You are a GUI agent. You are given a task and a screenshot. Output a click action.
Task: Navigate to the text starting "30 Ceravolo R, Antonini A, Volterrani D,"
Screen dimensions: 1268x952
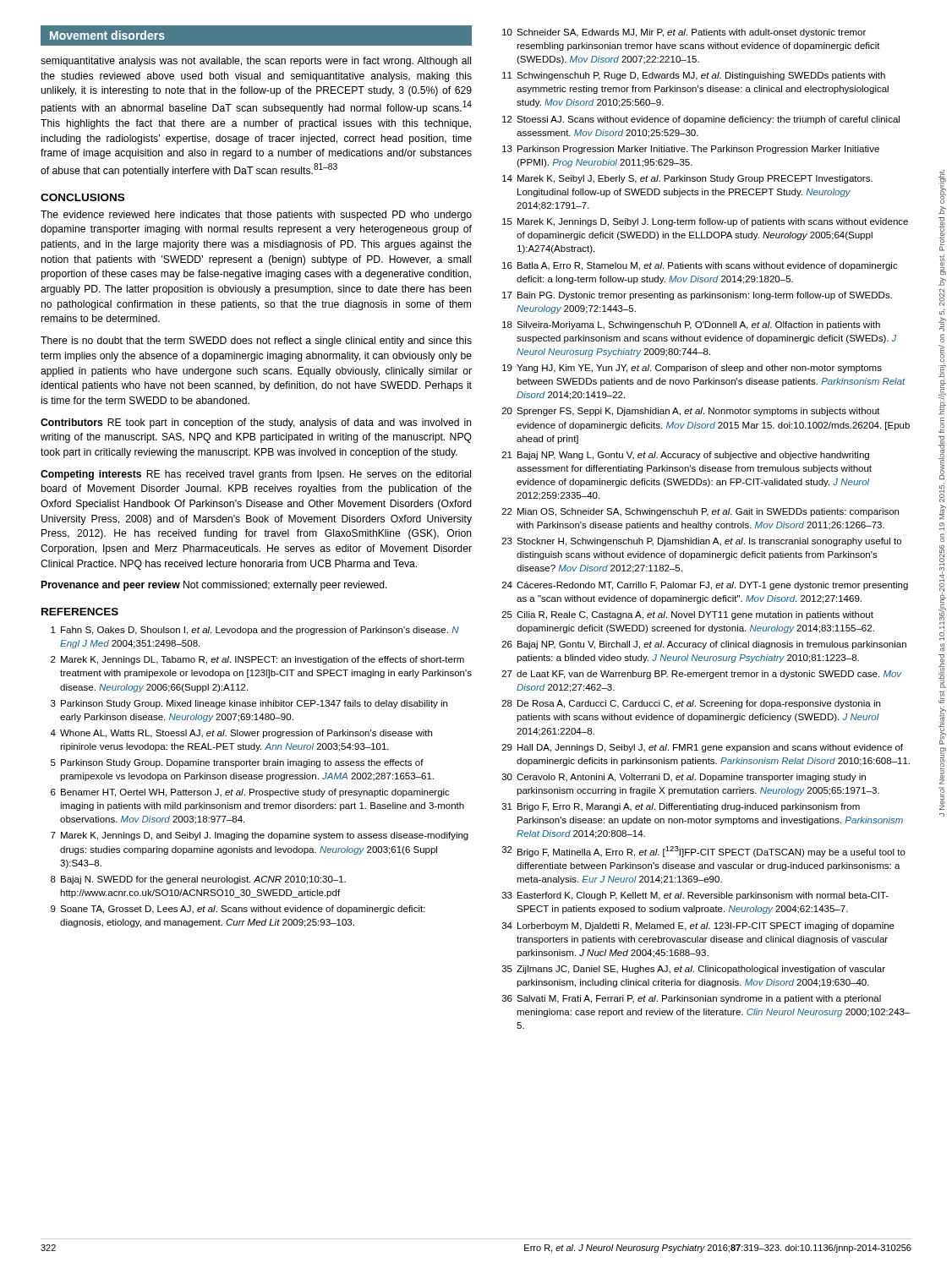704,783
